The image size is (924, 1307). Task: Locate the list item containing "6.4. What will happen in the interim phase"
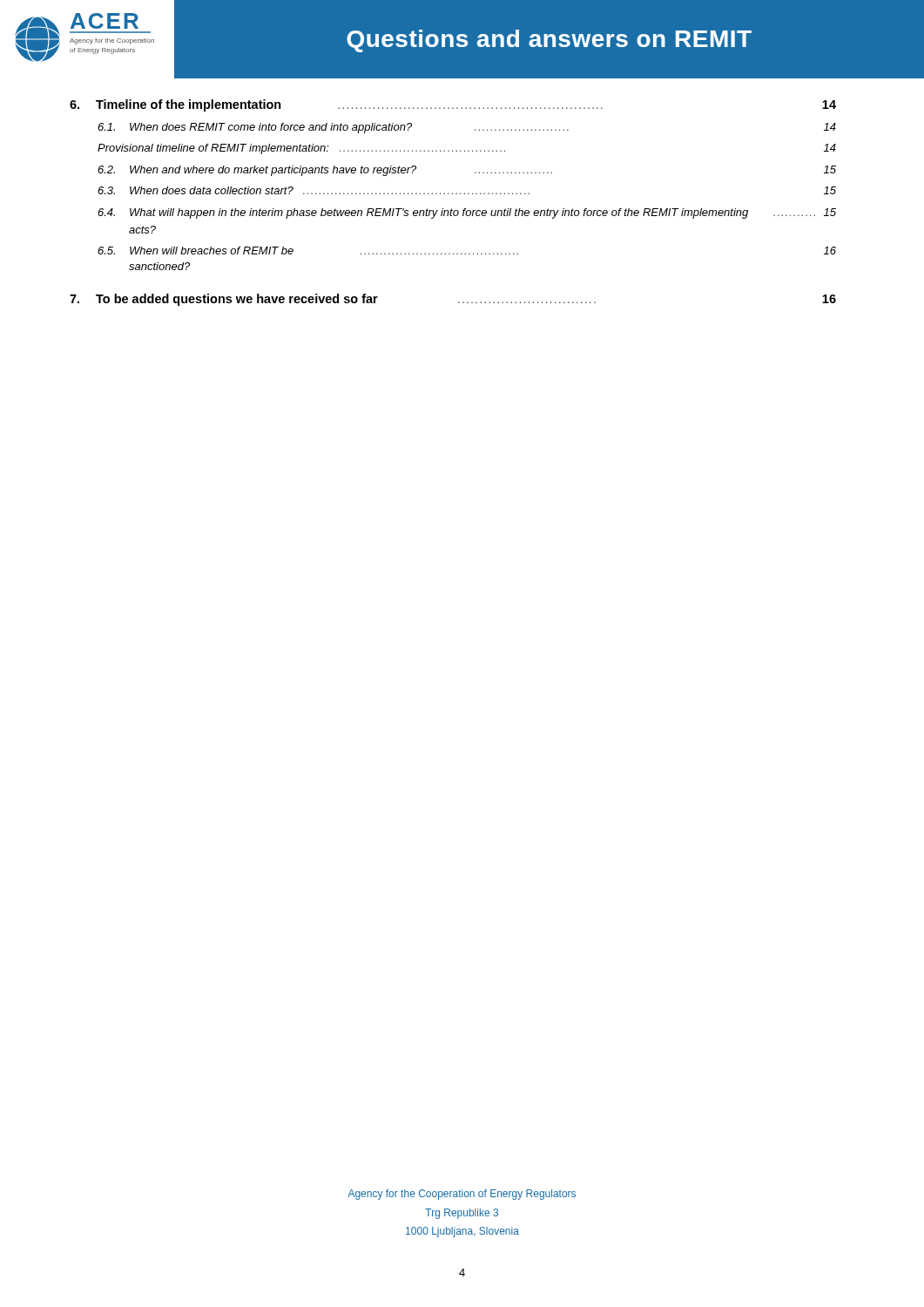point(467,221)
